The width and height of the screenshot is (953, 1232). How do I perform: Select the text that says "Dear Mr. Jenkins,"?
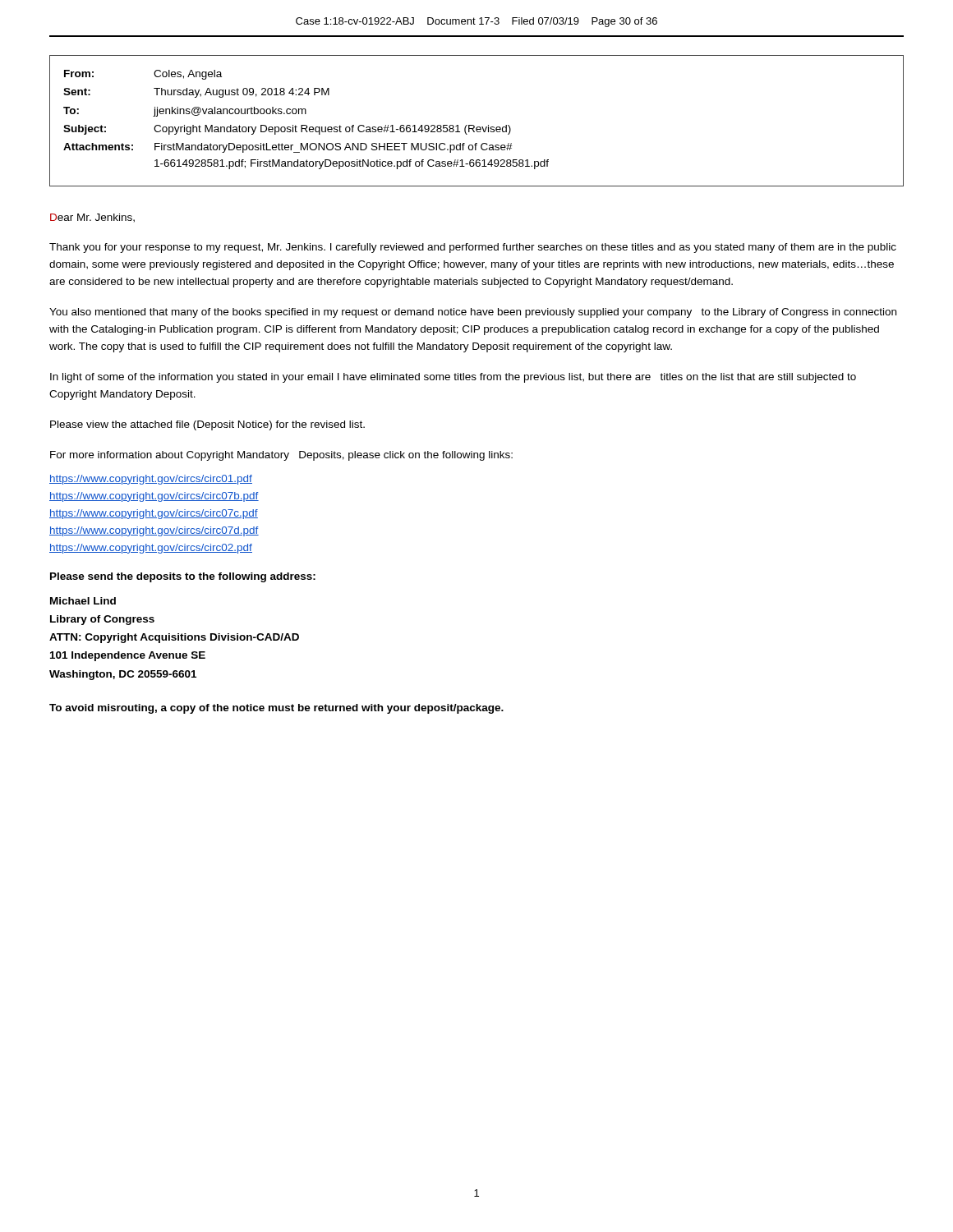point(92,217)
